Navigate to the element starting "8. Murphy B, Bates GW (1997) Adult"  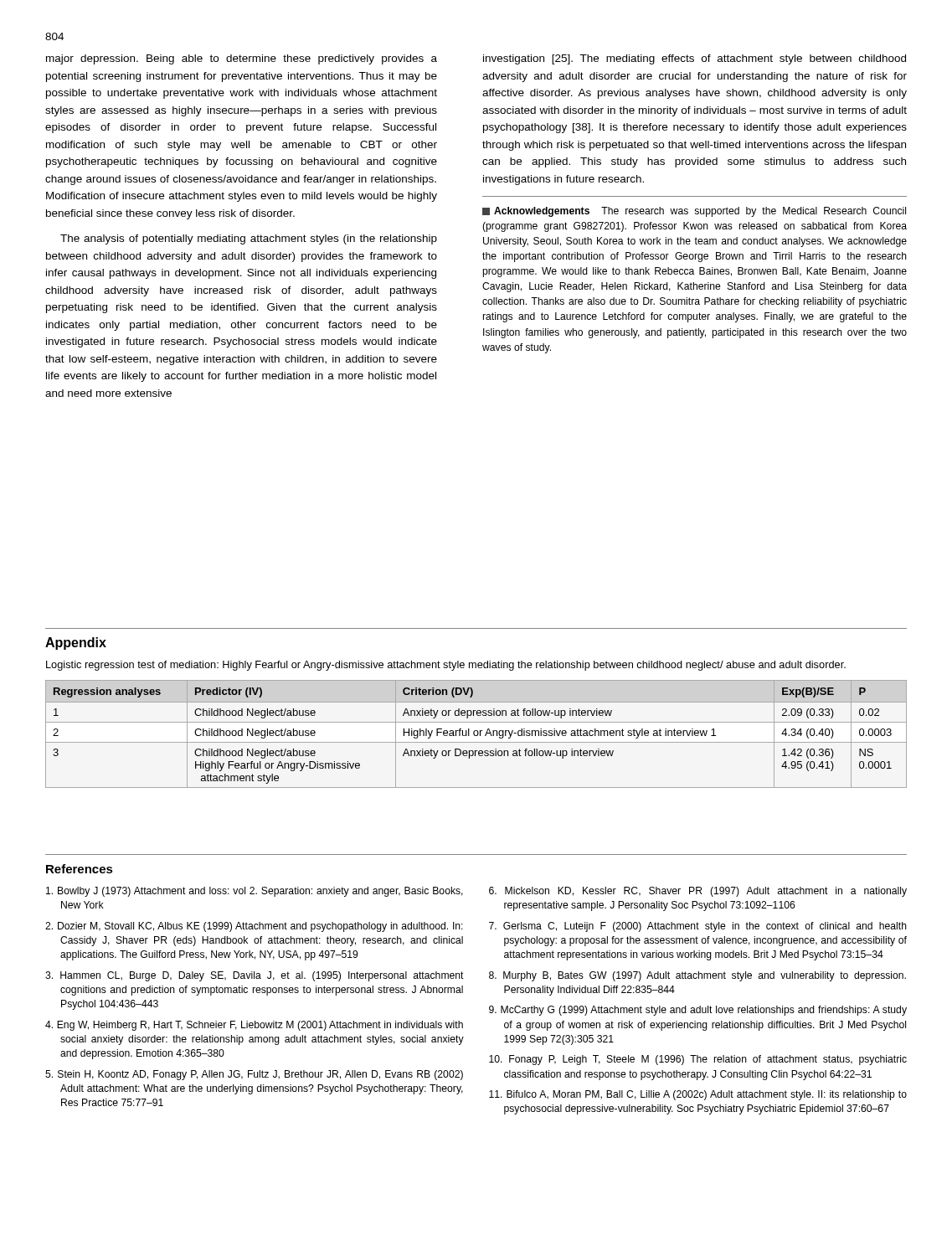(x=698, y=982)
